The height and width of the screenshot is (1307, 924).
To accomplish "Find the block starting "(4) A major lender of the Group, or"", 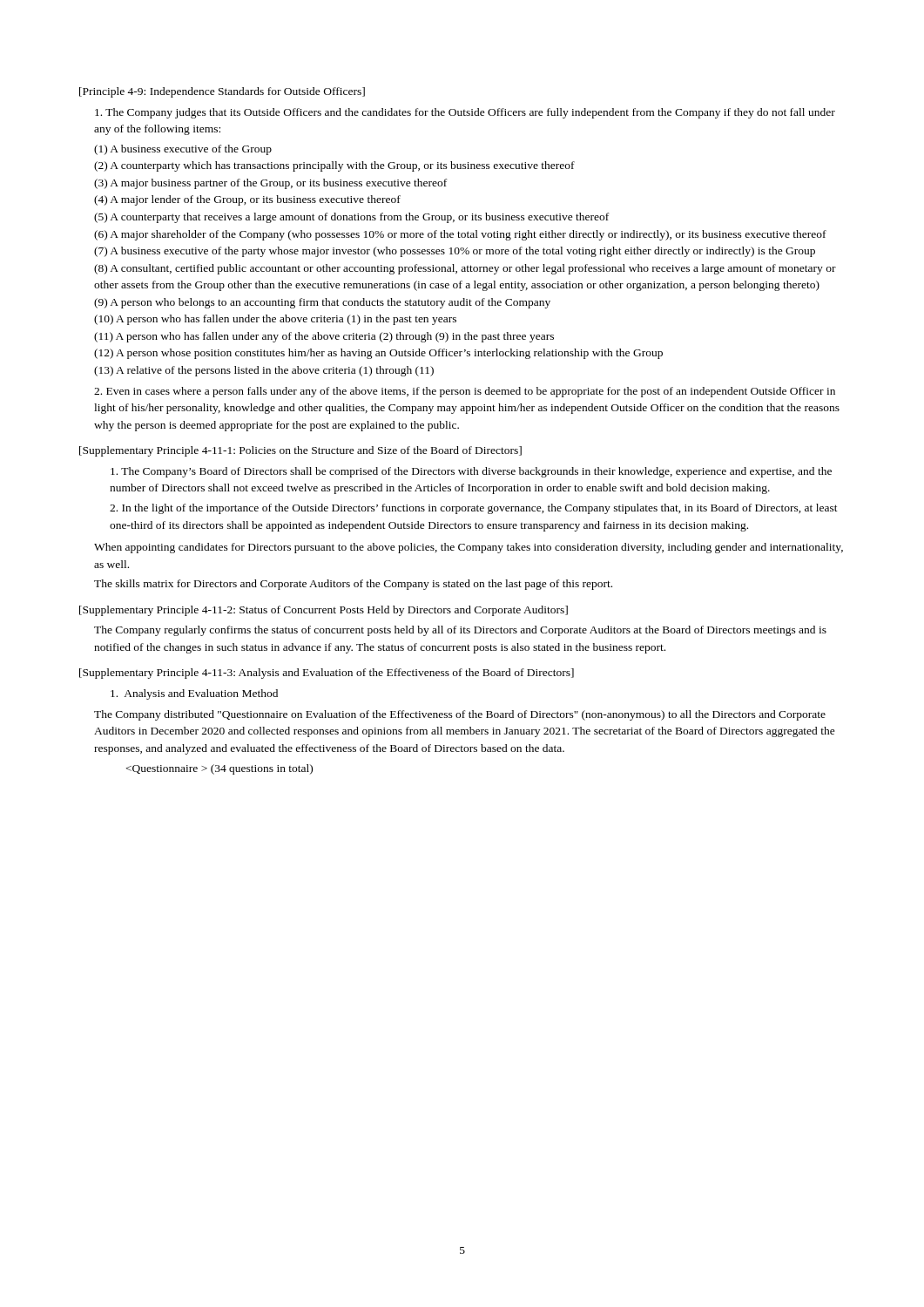I will tap(247, 199).
